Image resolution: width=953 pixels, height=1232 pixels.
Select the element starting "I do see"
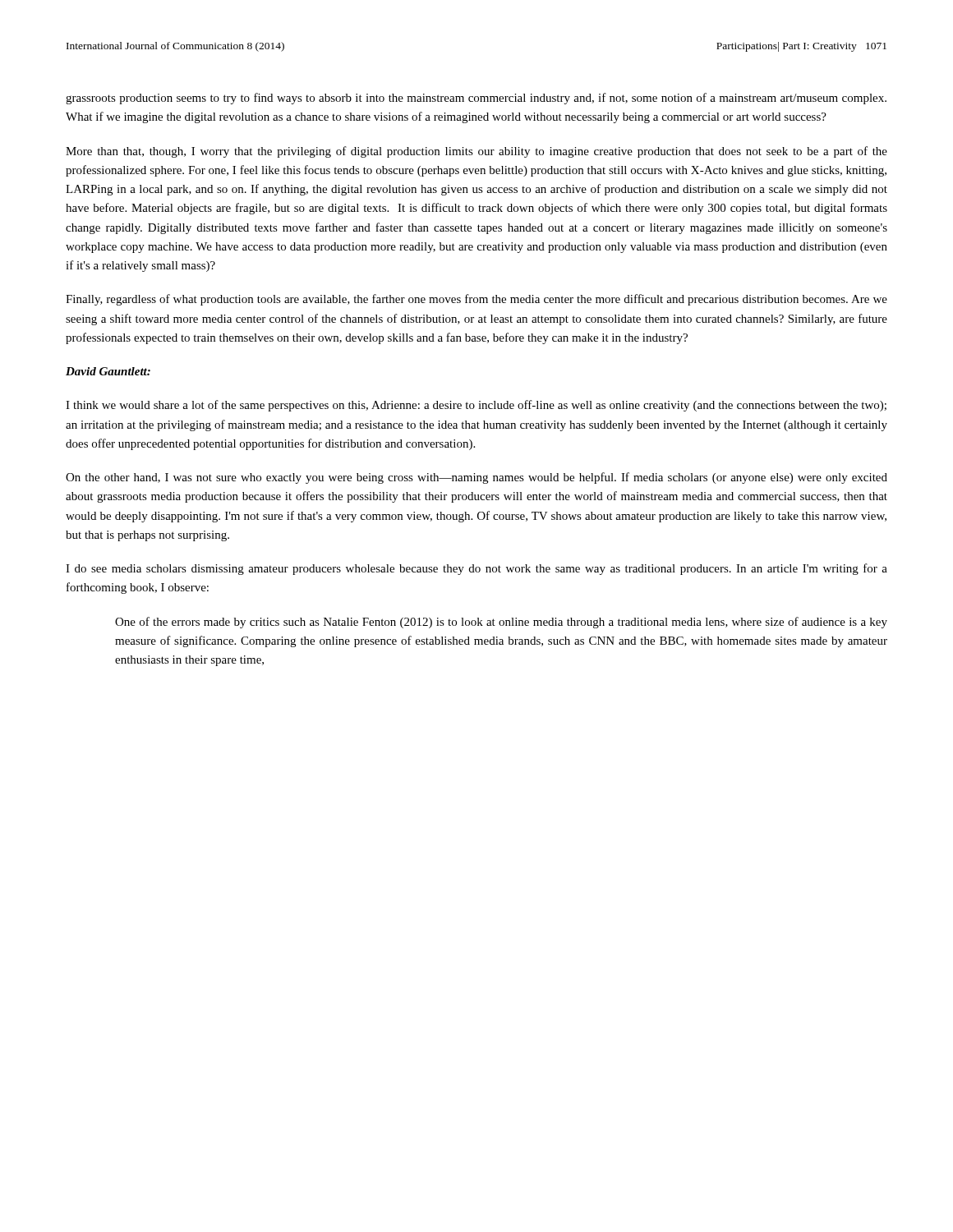[476, 578]
